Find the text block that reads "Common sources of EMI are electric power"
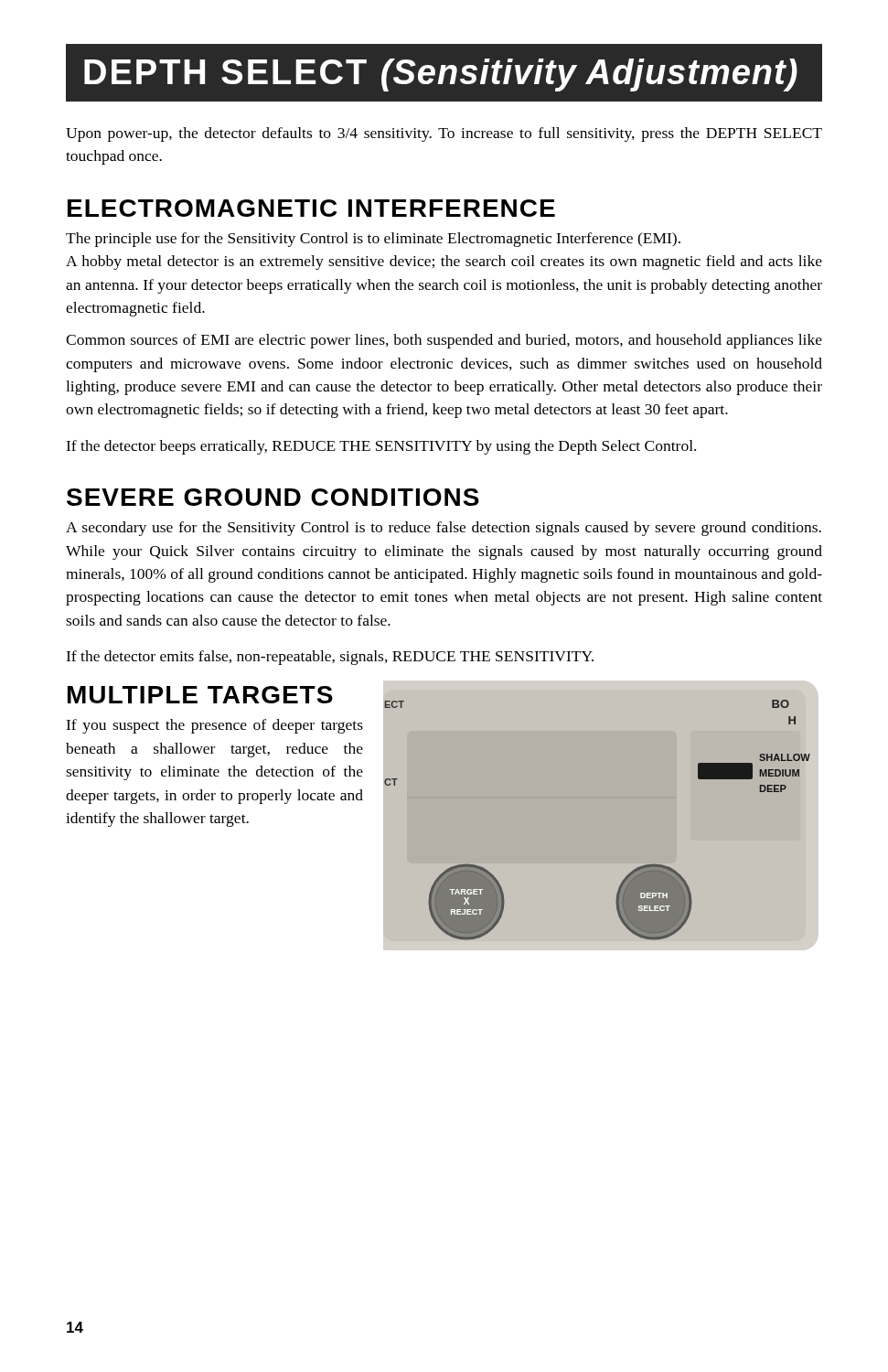888x1372 pixels. [444, 374]
